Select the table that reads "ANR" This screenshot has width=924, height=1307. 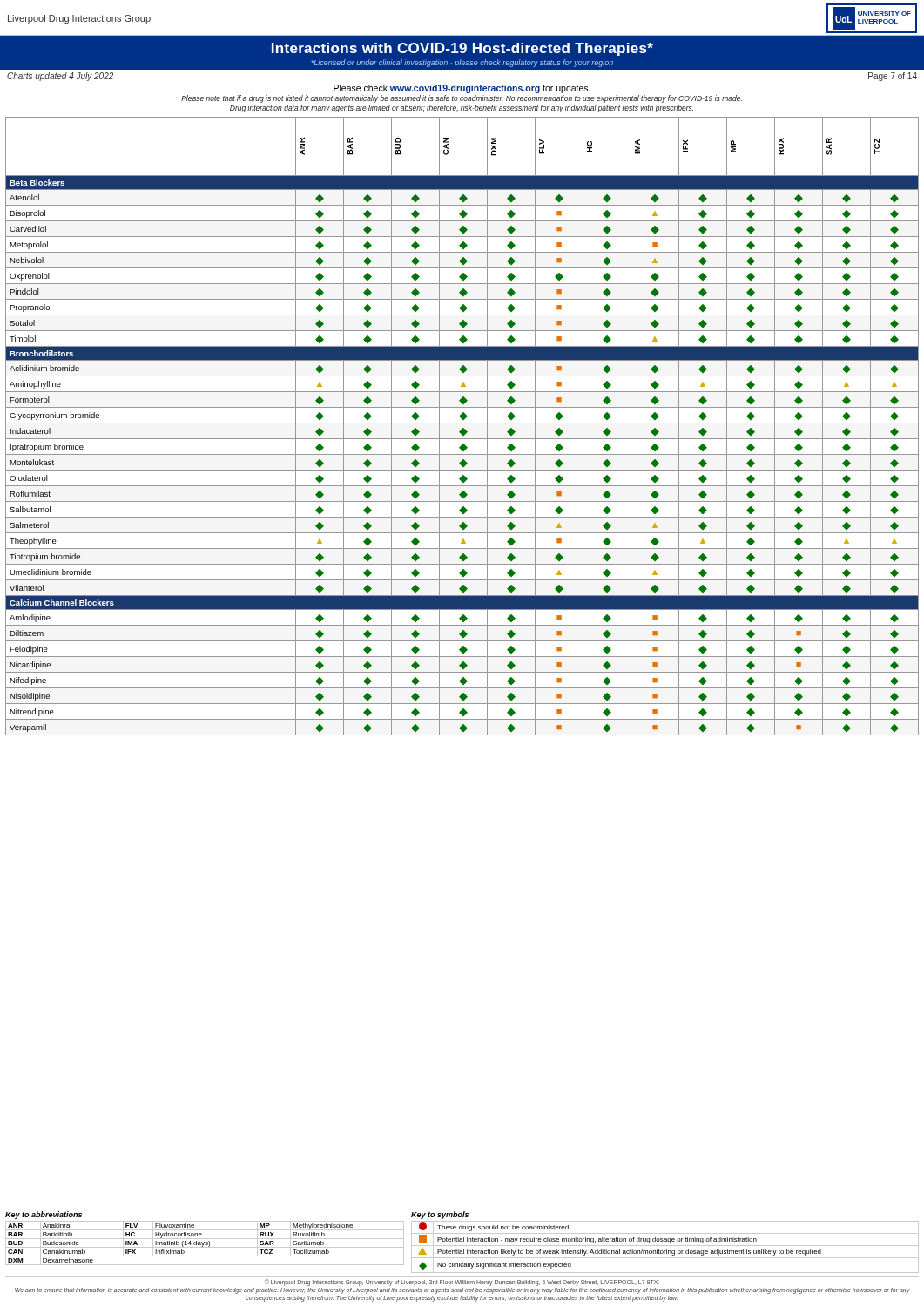pyautogui.click(x=462, y=426)
